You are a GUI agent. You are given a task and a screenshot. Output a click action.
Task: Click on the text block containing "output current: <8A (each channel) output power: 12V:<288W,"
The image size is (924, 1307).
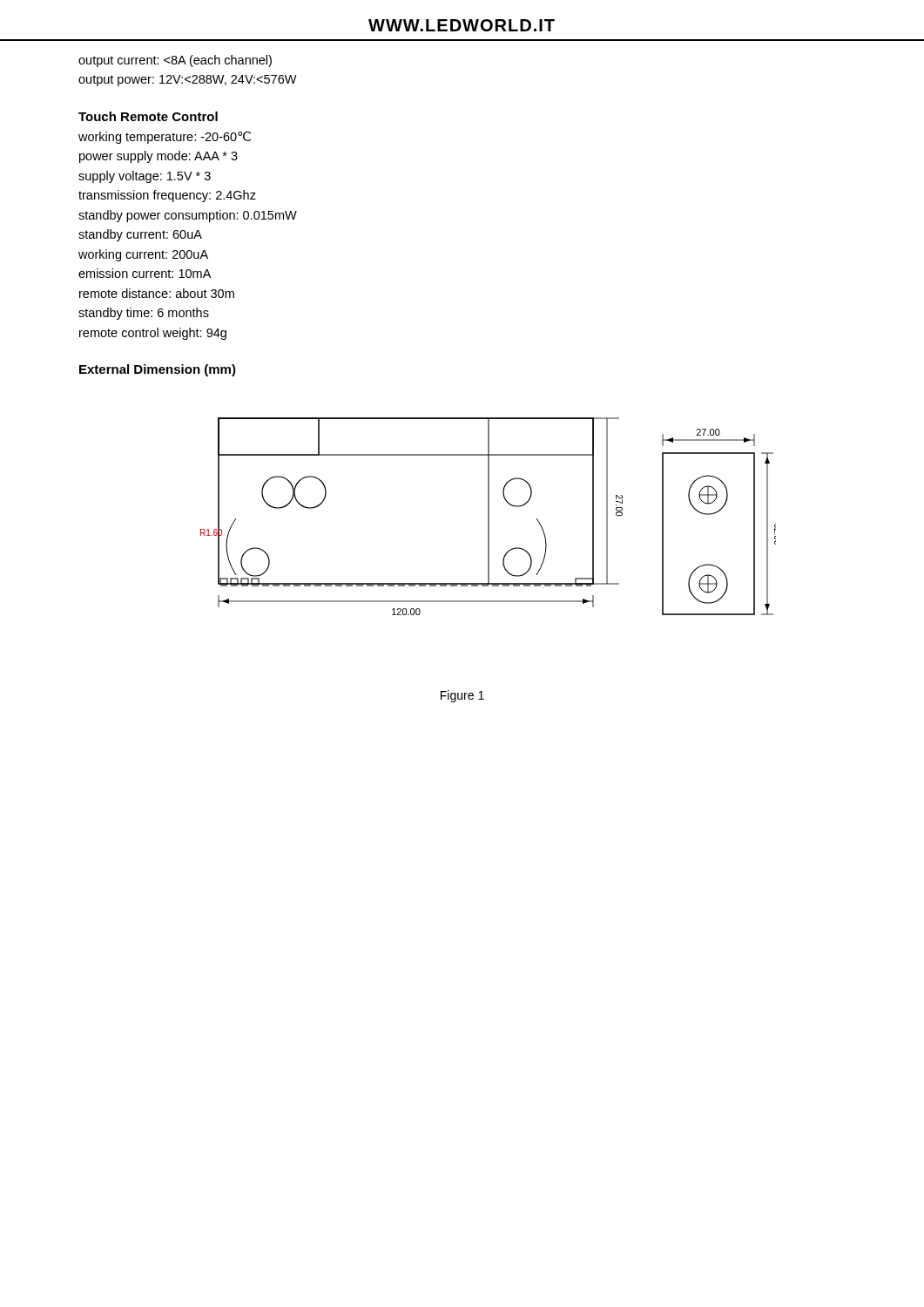pos(187,70)
